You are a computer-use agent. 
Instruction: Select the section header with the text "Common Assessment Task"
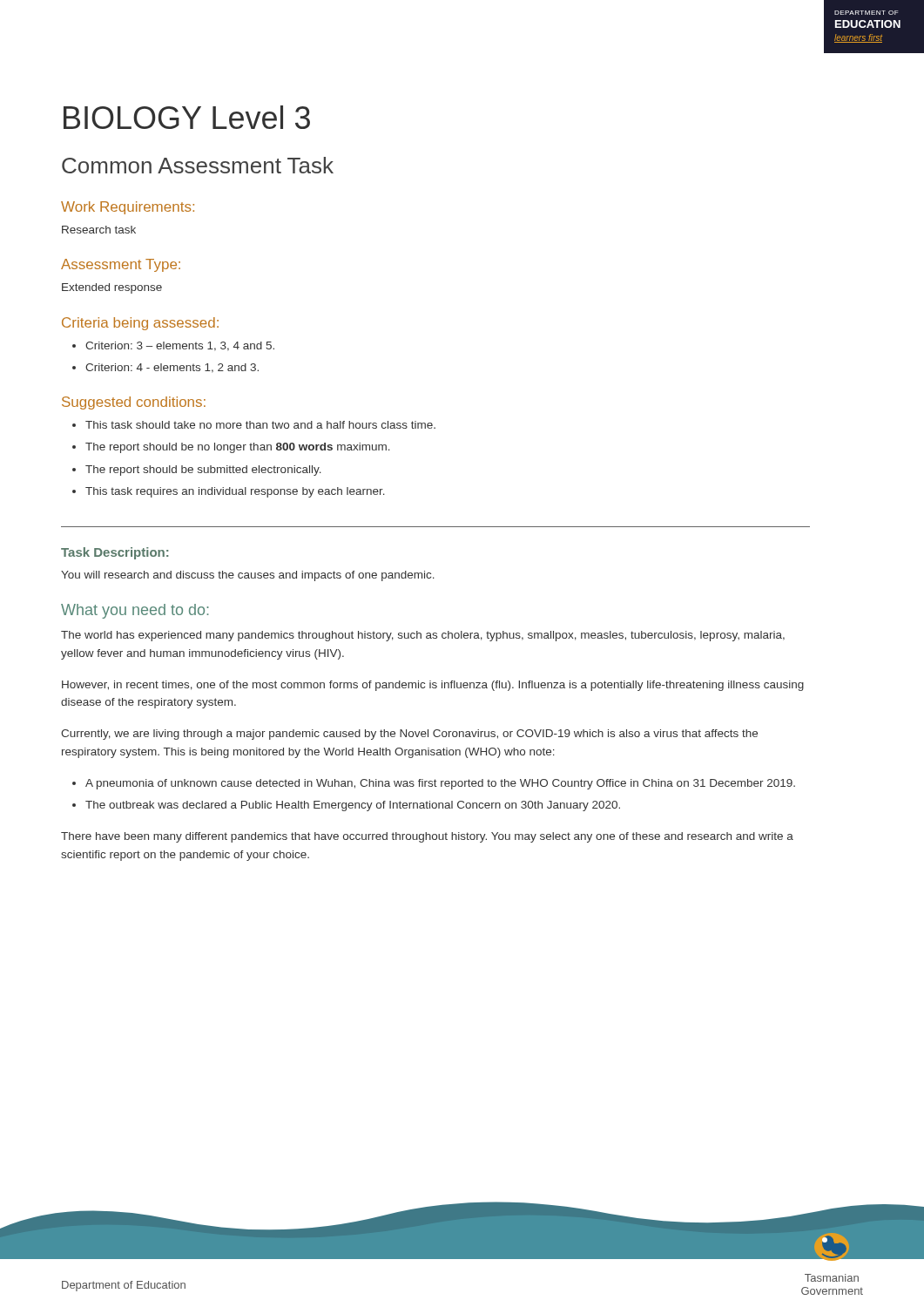pos(198,165)
